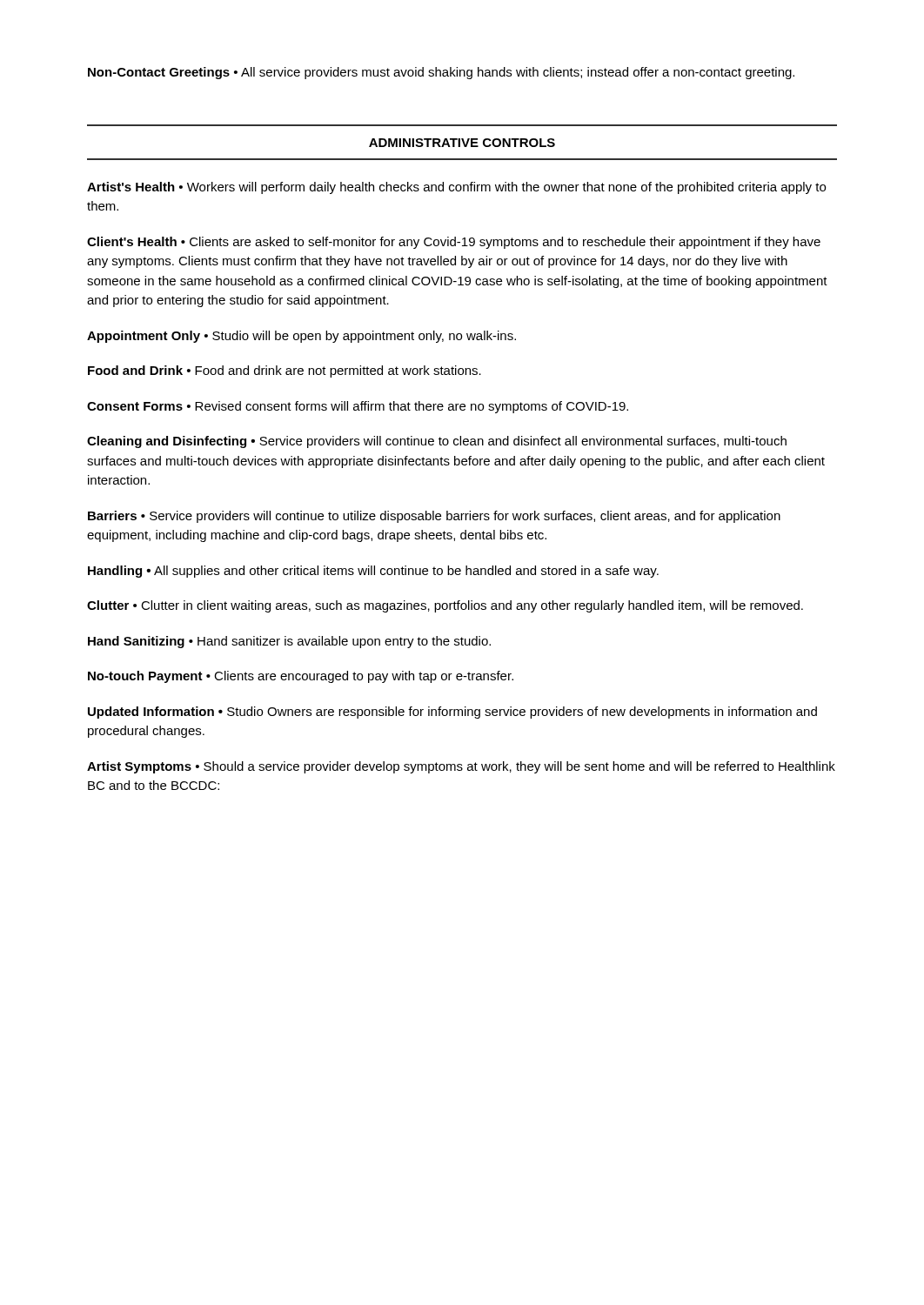Click on the text block containing "Consent Forms • Revised consent forms"
Image resolution: width=924 pixels, height=1305 pixels.
(x=358, y=405)
